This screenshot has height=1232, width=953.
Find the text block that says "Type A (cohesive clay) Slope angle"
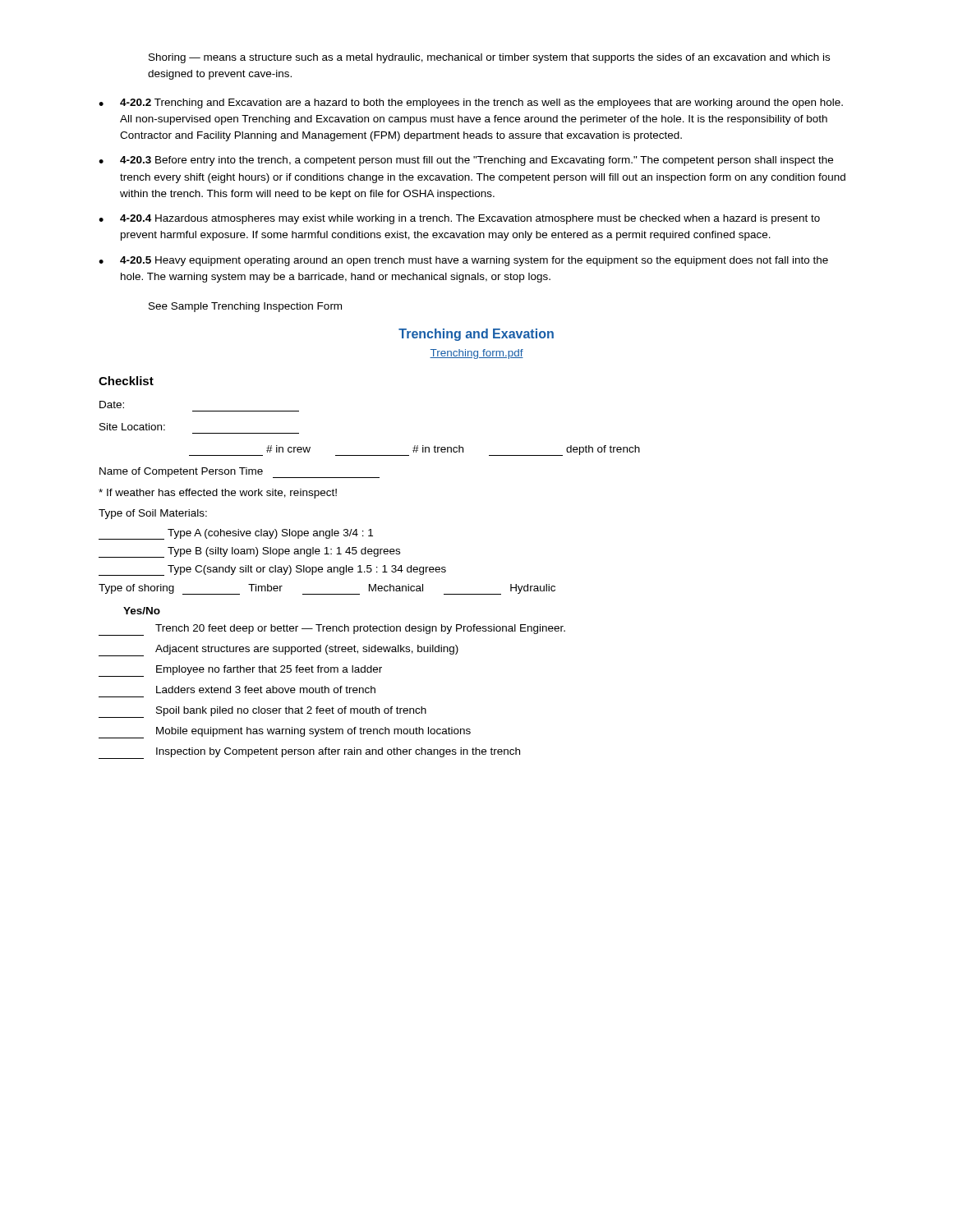click(236, 533)
